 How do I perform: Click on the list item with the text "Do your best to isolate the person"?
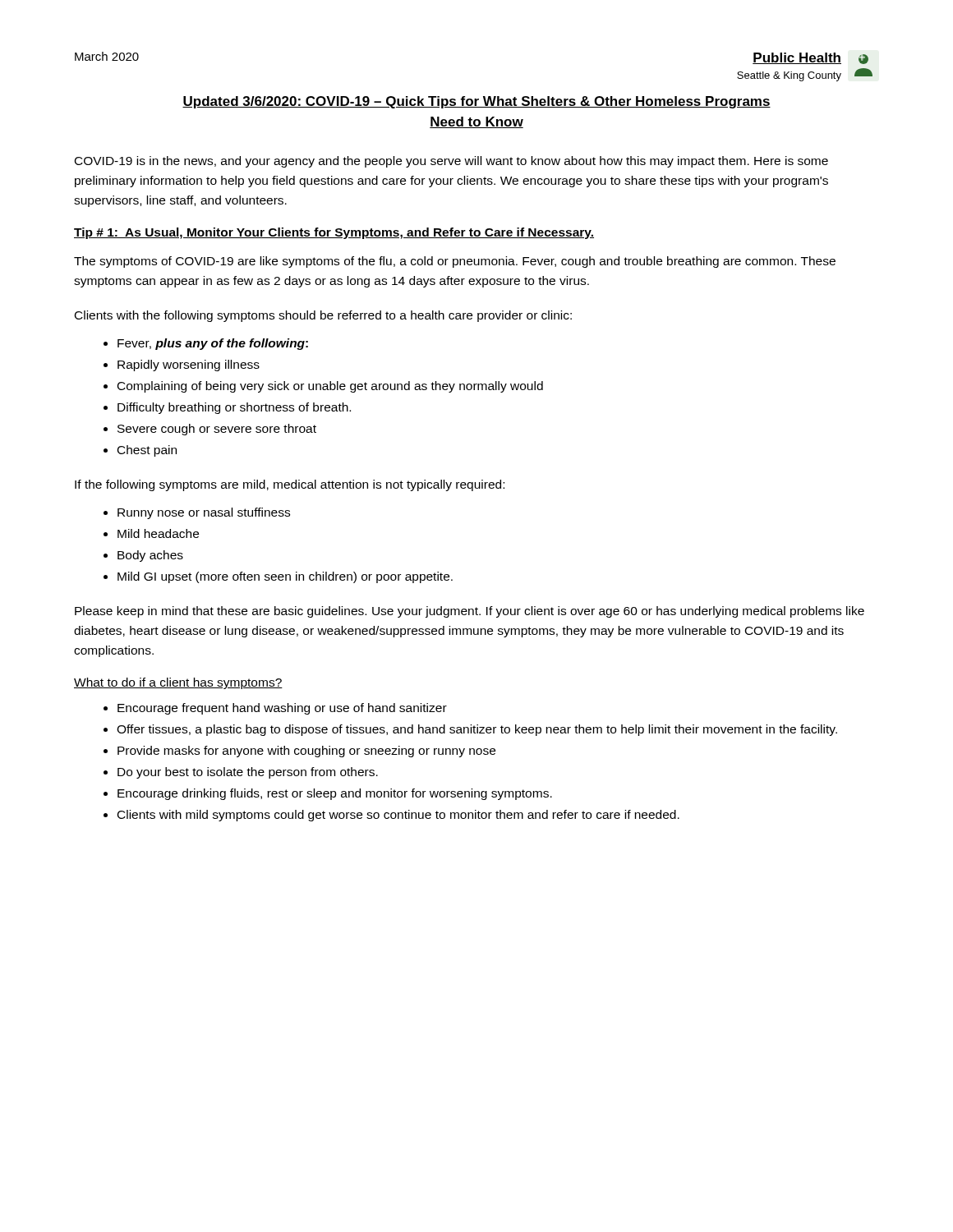click(x=248, y=772)
